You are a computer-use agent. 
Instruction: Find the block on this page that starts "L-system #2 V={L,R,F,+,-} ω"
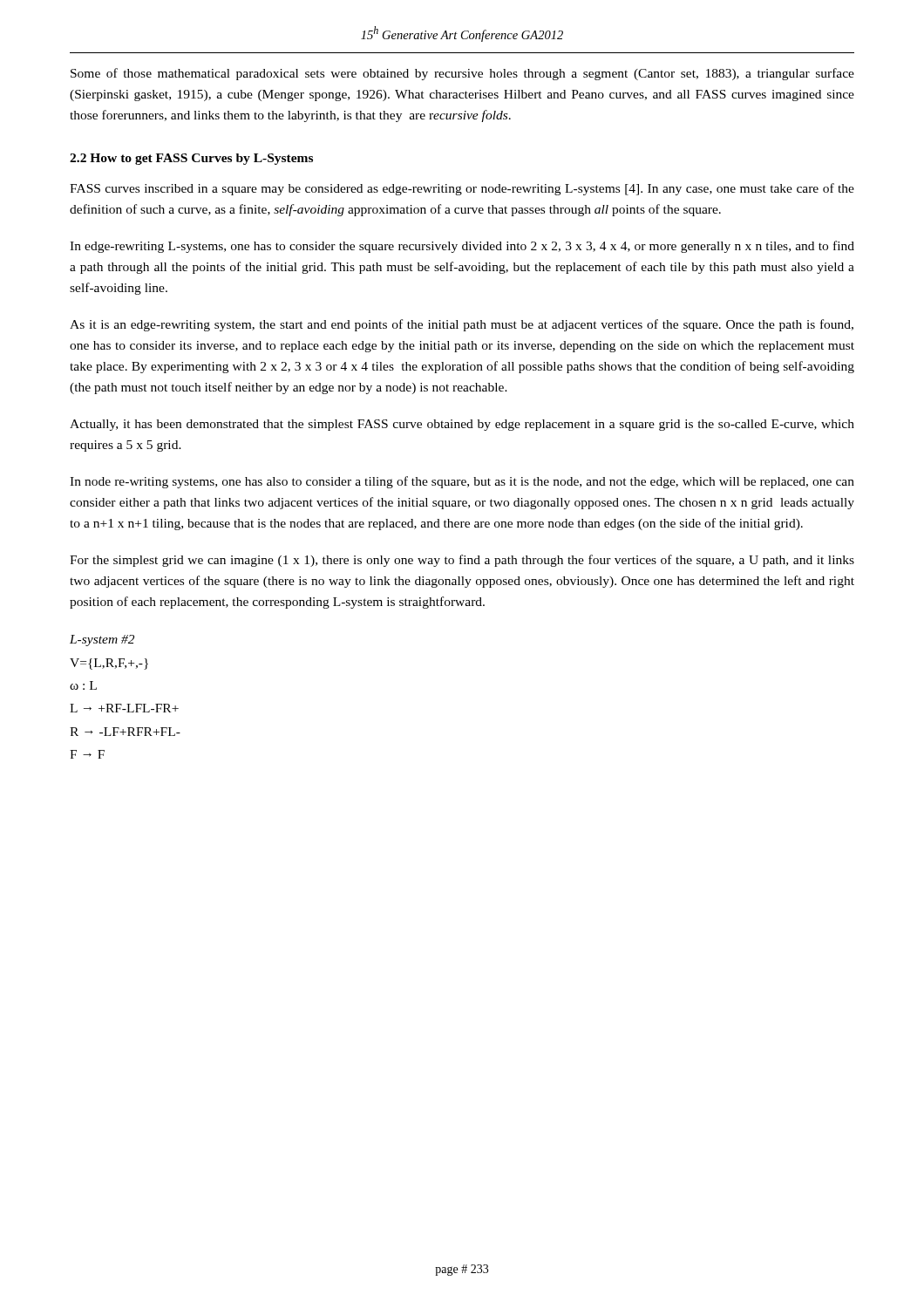125,696
